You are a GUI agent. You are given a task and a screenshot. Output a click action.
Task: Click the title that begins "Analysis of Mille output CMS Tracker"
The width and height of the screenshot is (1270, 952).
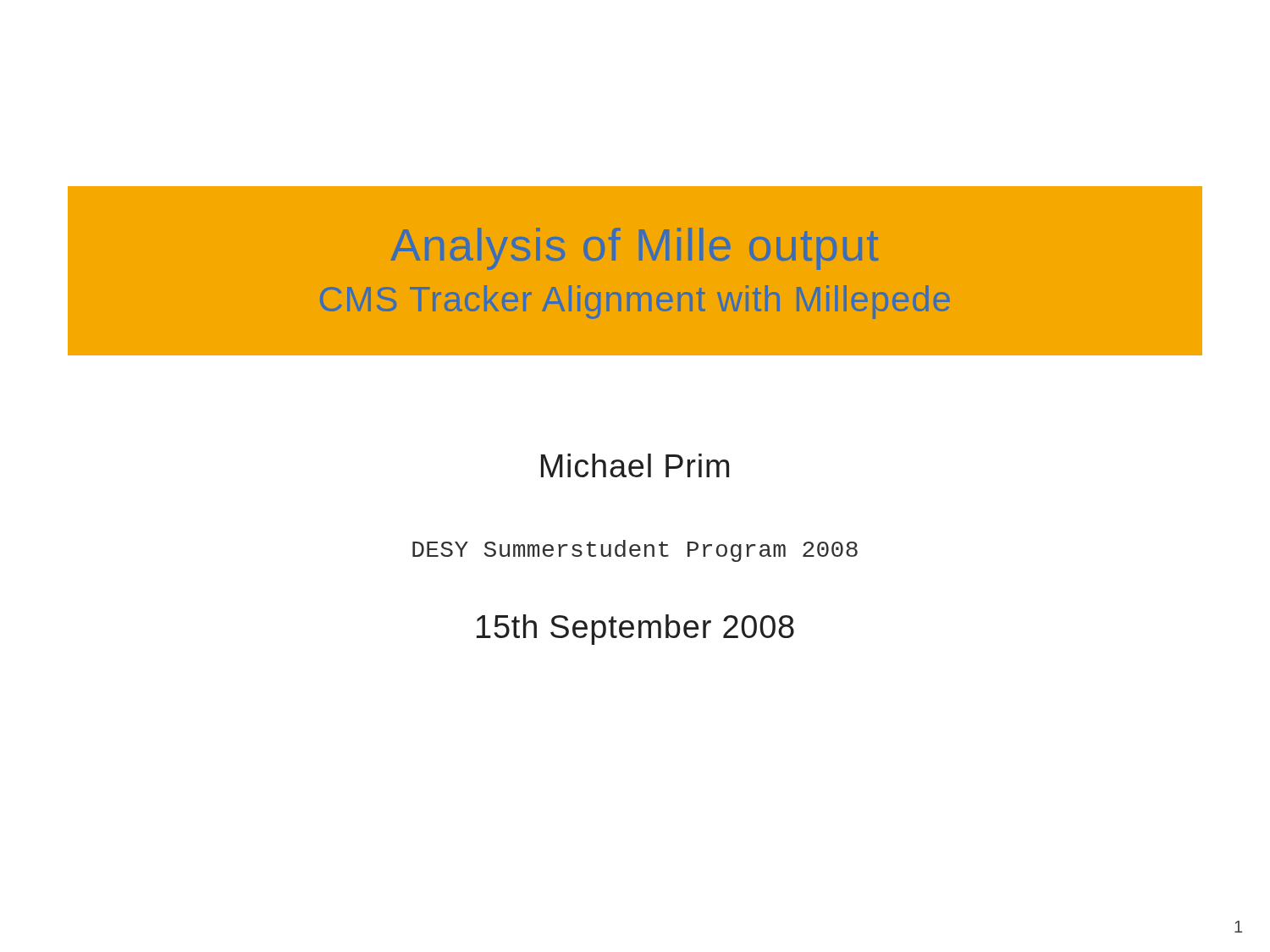[x=635, y=269]
